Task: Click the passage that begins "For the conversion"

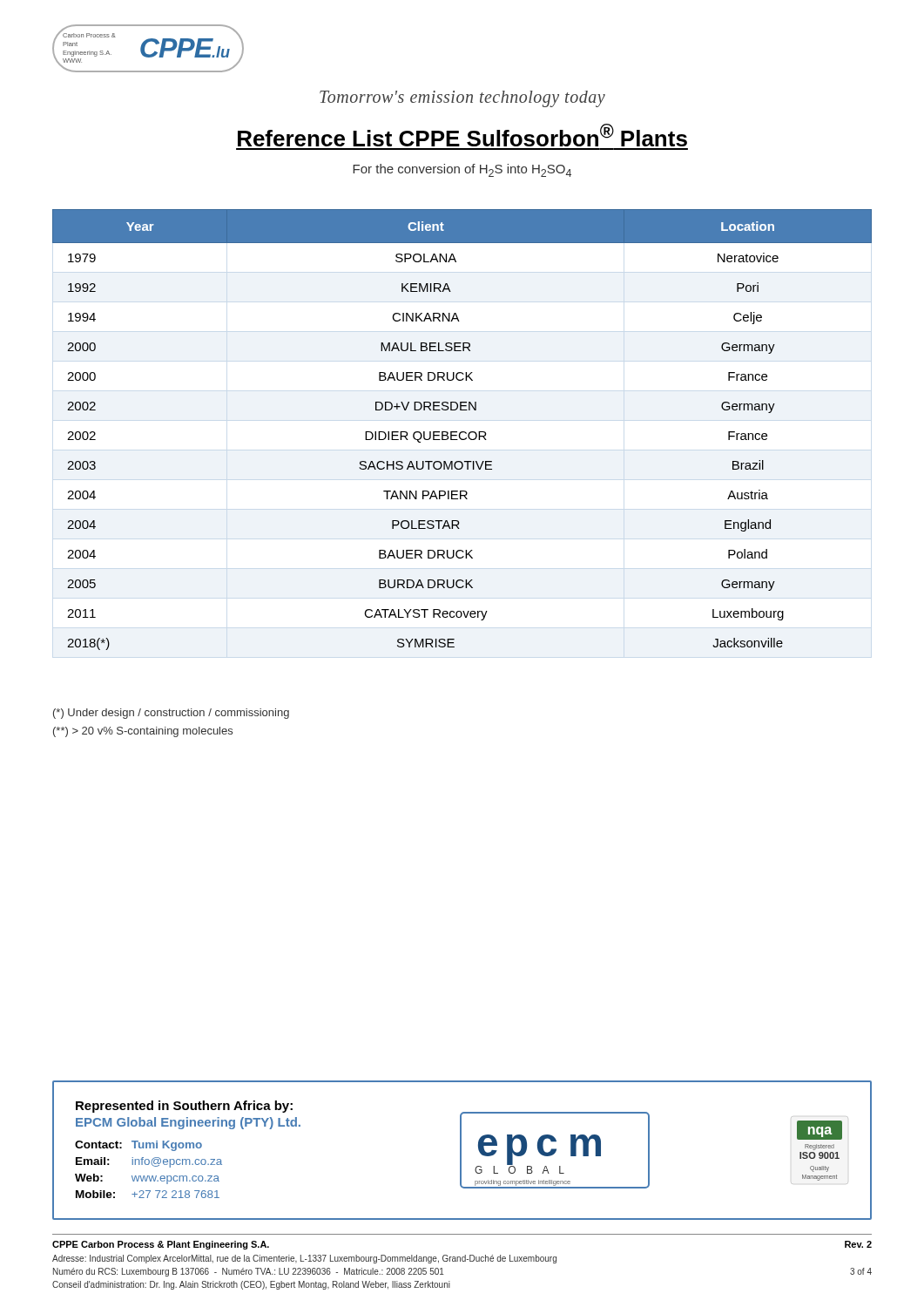Action: [x=462, y=170]
